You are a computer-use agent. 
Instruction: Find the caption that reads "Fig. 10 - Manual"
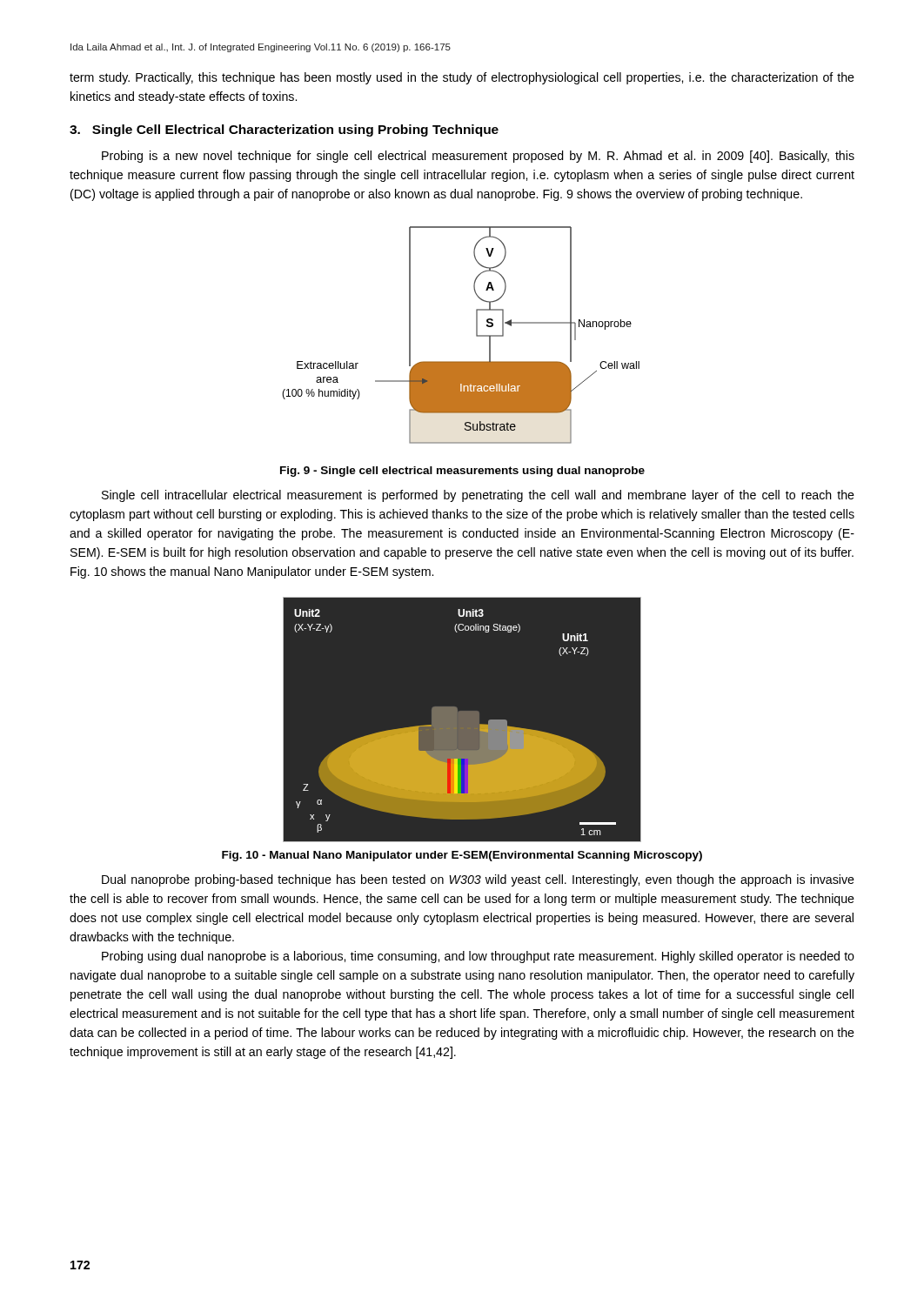pyautogui.click(x=462, y=855)
